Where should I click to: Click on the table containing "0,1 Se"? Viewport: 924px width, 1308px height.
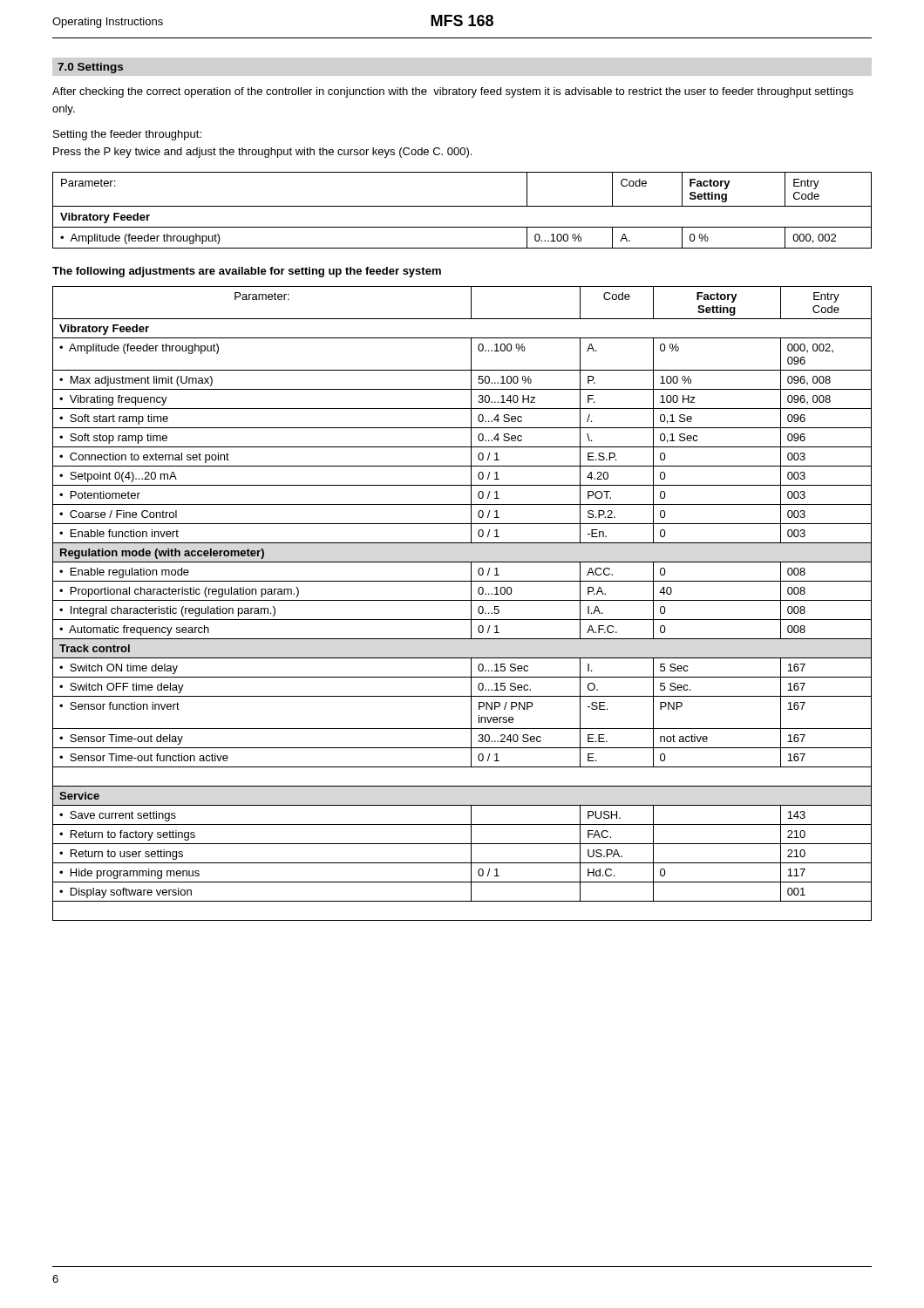[462, 603]
